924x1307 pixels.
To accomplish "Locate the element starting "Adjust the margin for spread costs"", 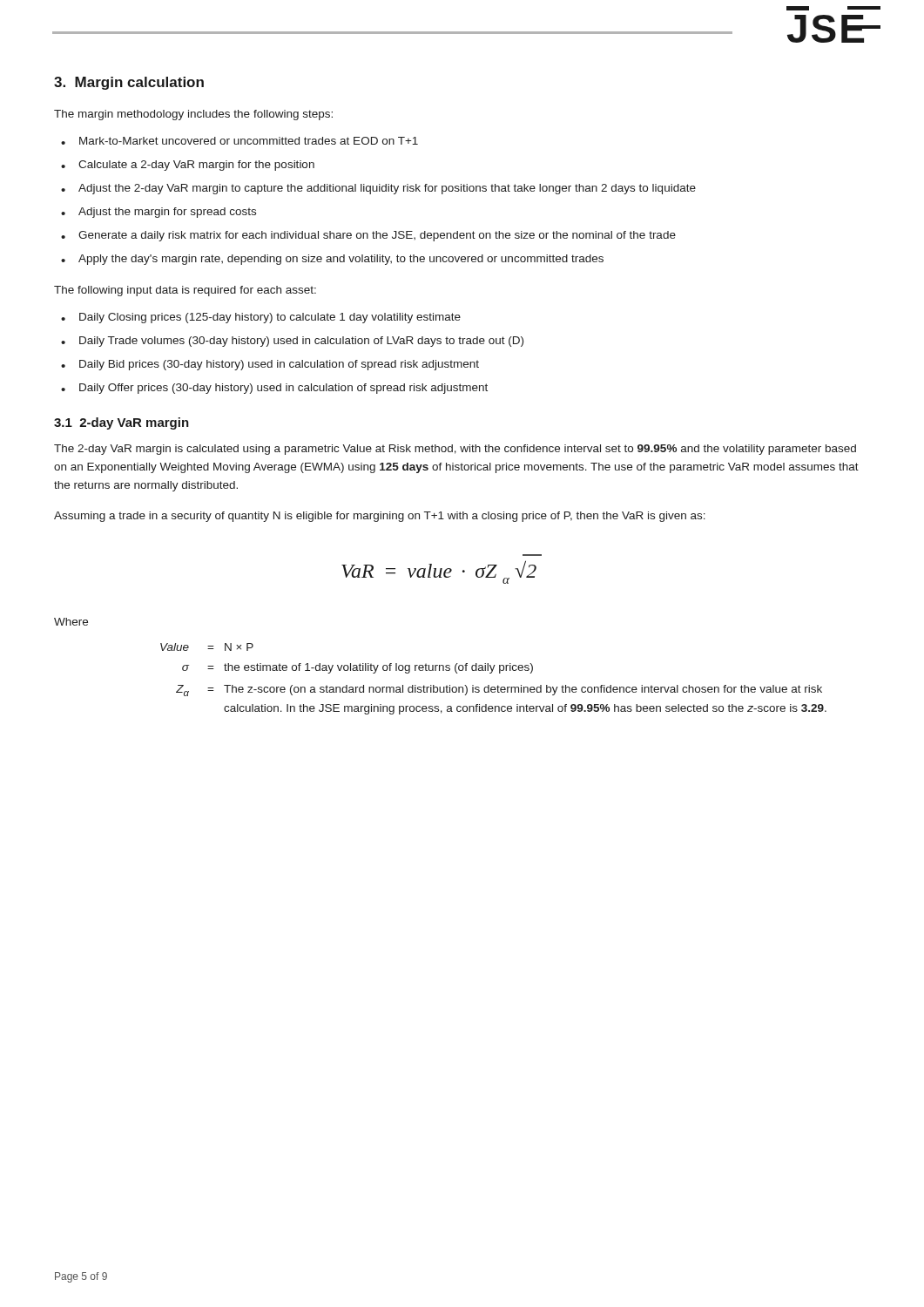I will pos(168,211).
